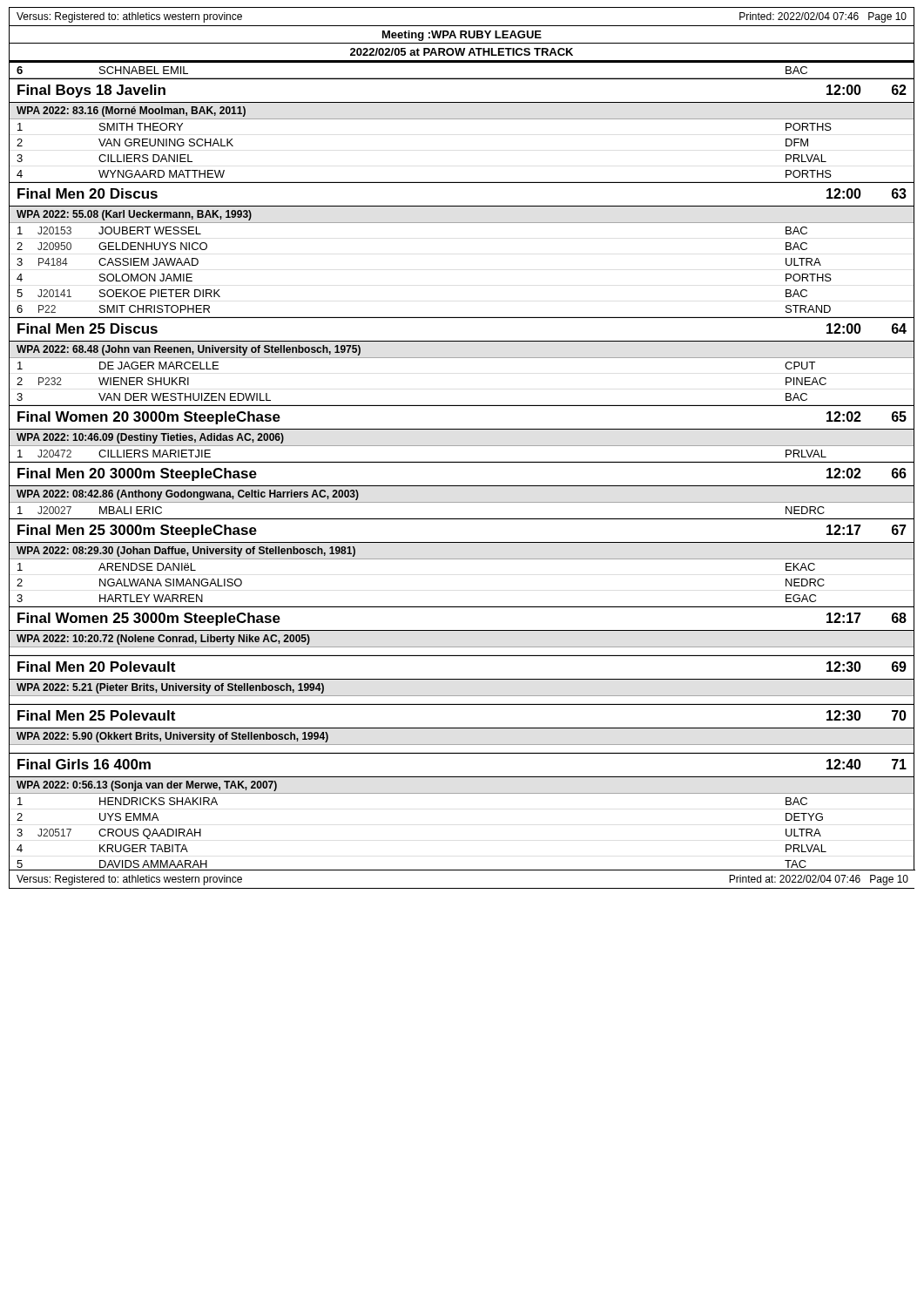Click on the section header with the text "Final Women 20 3000m SteepleChase 12:02 65"
924x1307 pixels.
click(462, 417)
